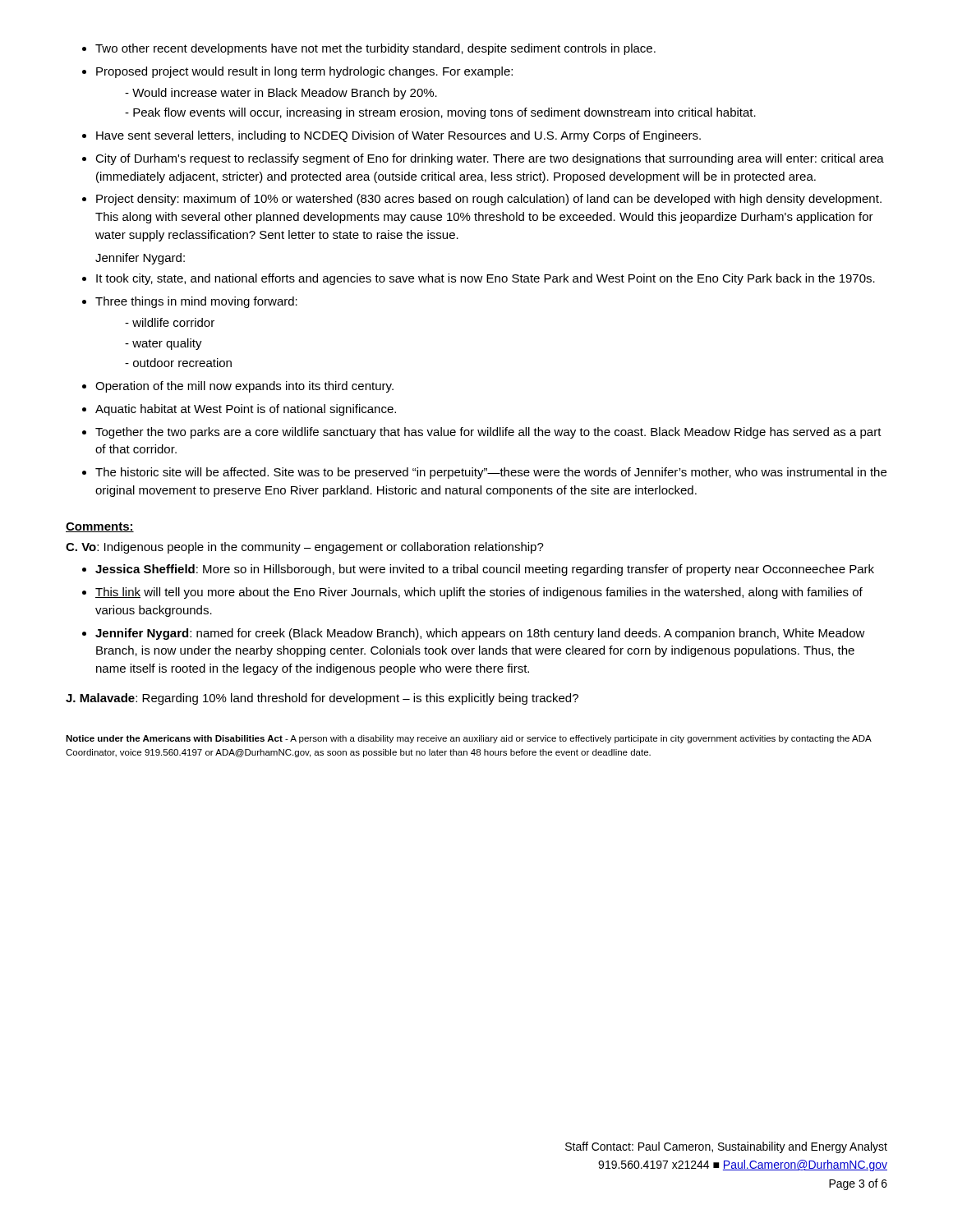Viewport: 953px width, 1232px height.
Task: Navigate to the region starting "The historic site will be"
Action: pyautogui.click(x=476, y=481)
